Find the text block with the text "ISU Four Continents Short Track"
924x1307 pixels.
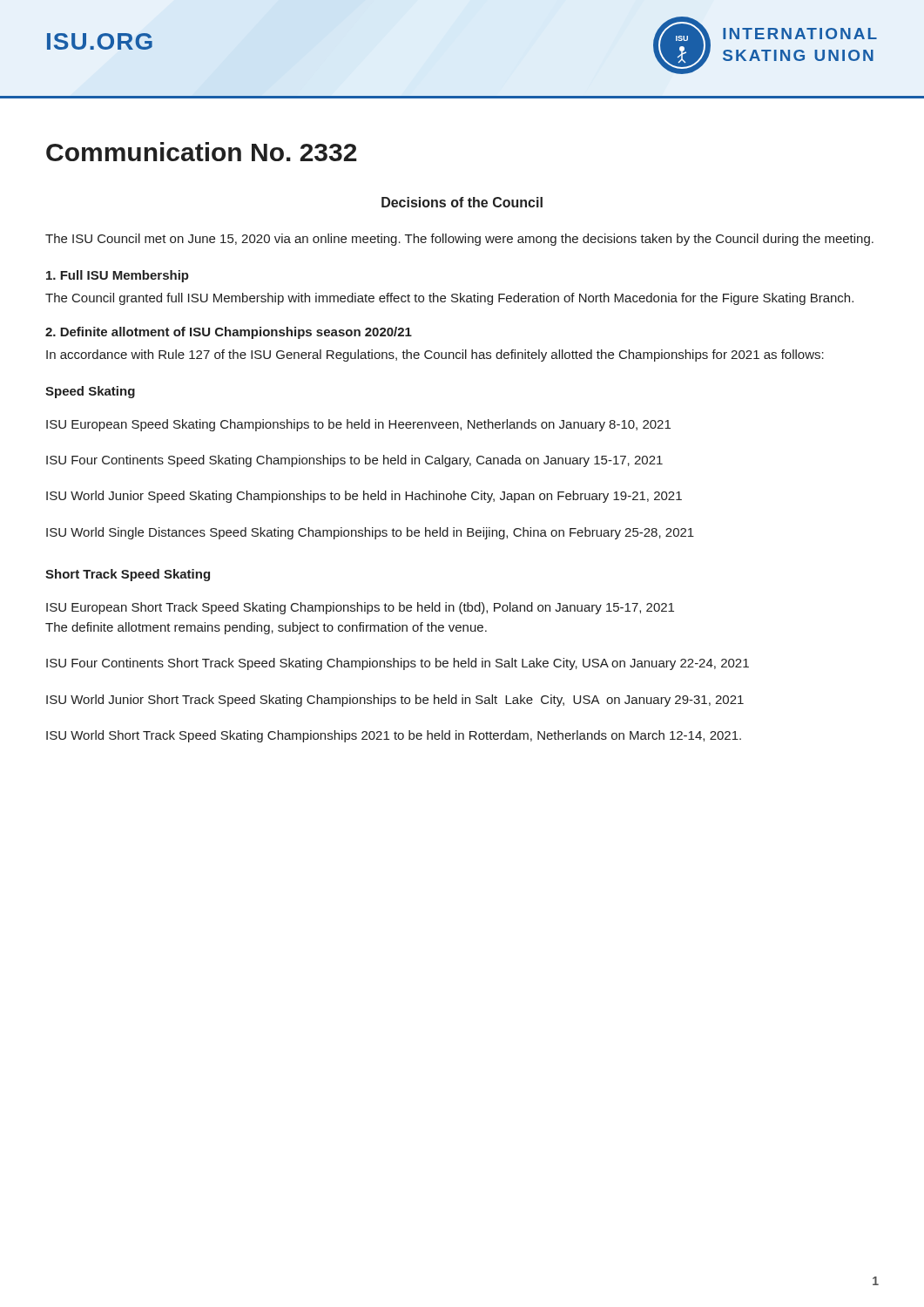coord(397,663)
